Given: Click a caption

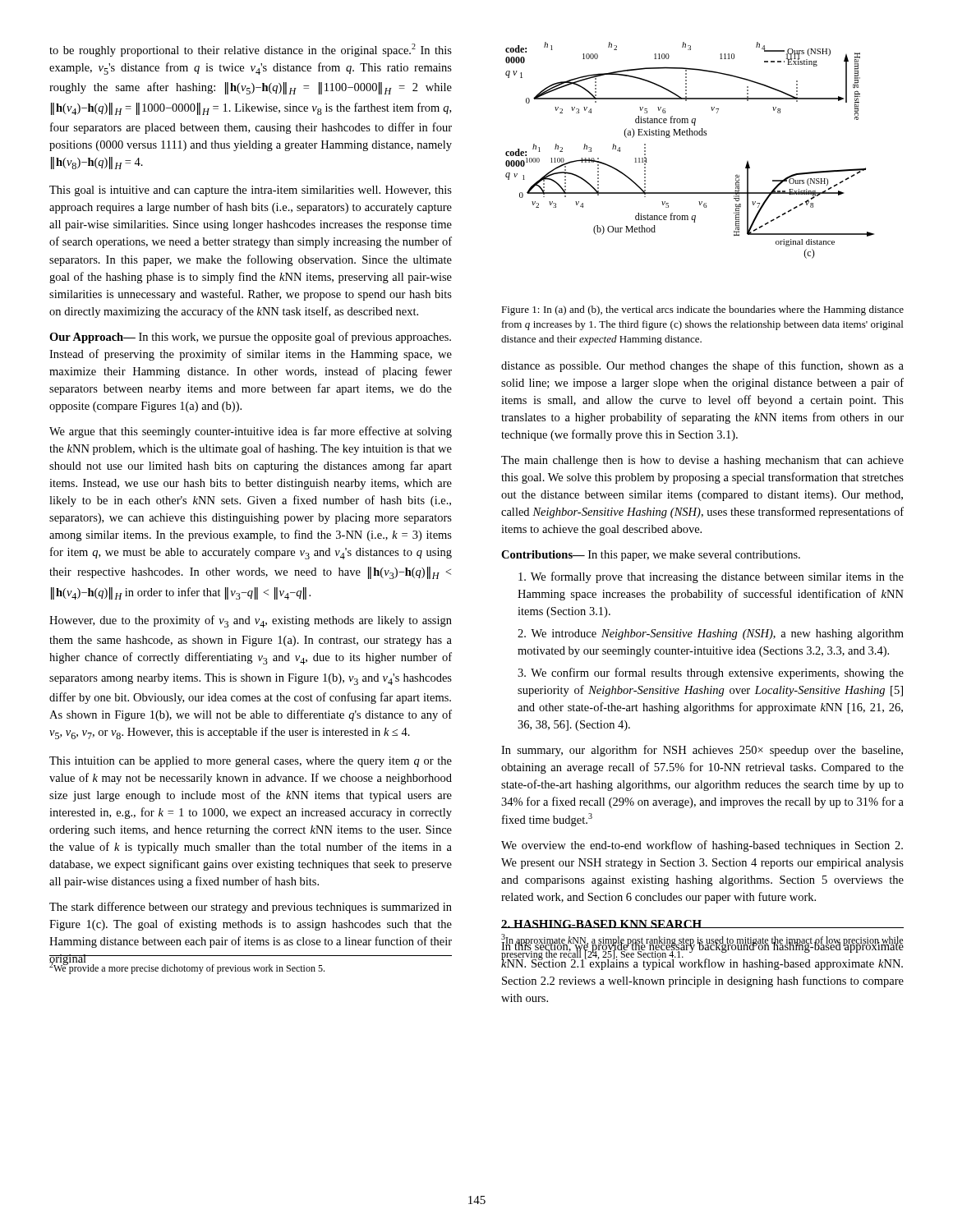Looking at the screenshot, I should (x=702, y=324).
